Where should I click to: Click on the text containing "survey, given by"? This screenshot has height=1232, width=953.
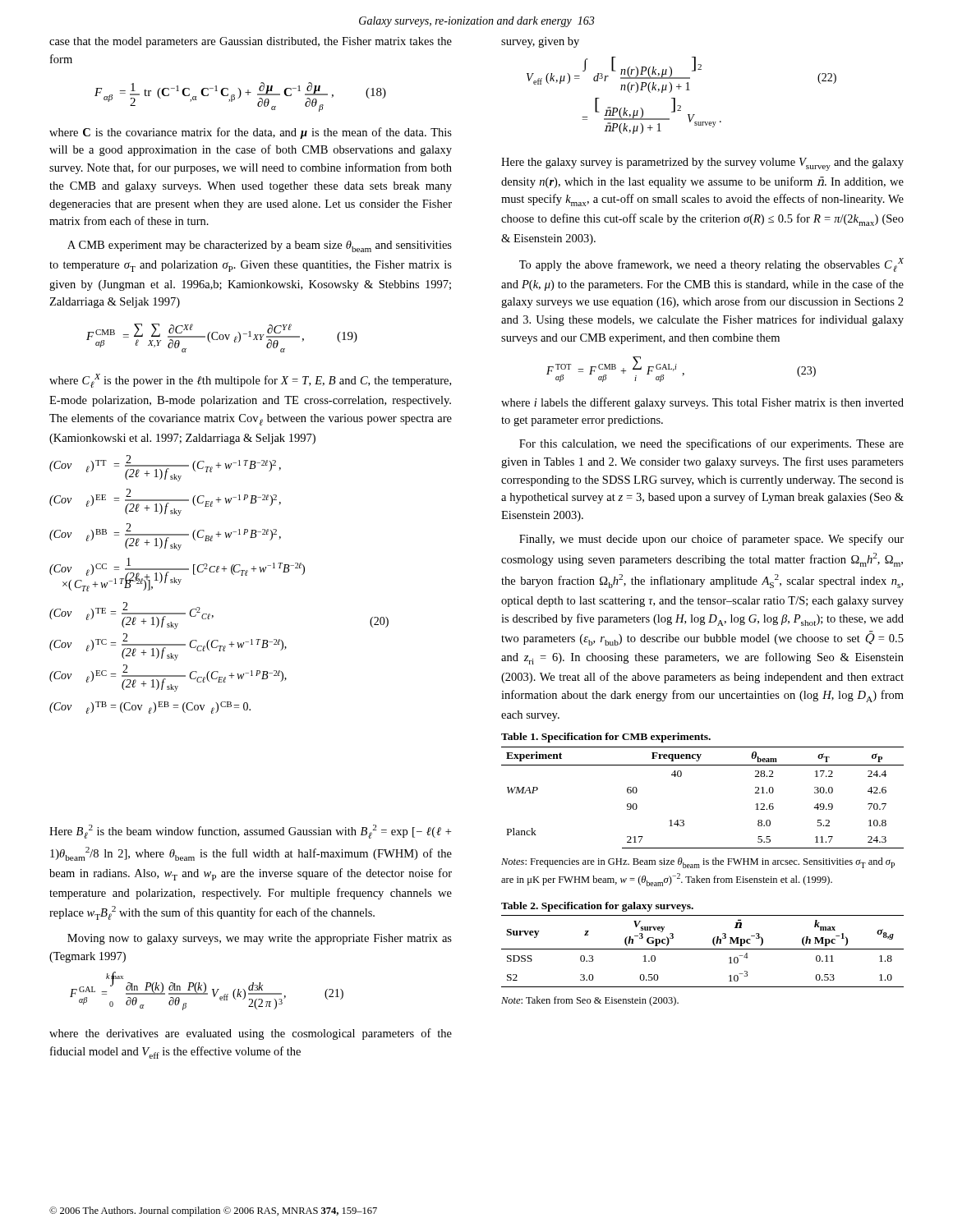(x=540, y=42)
